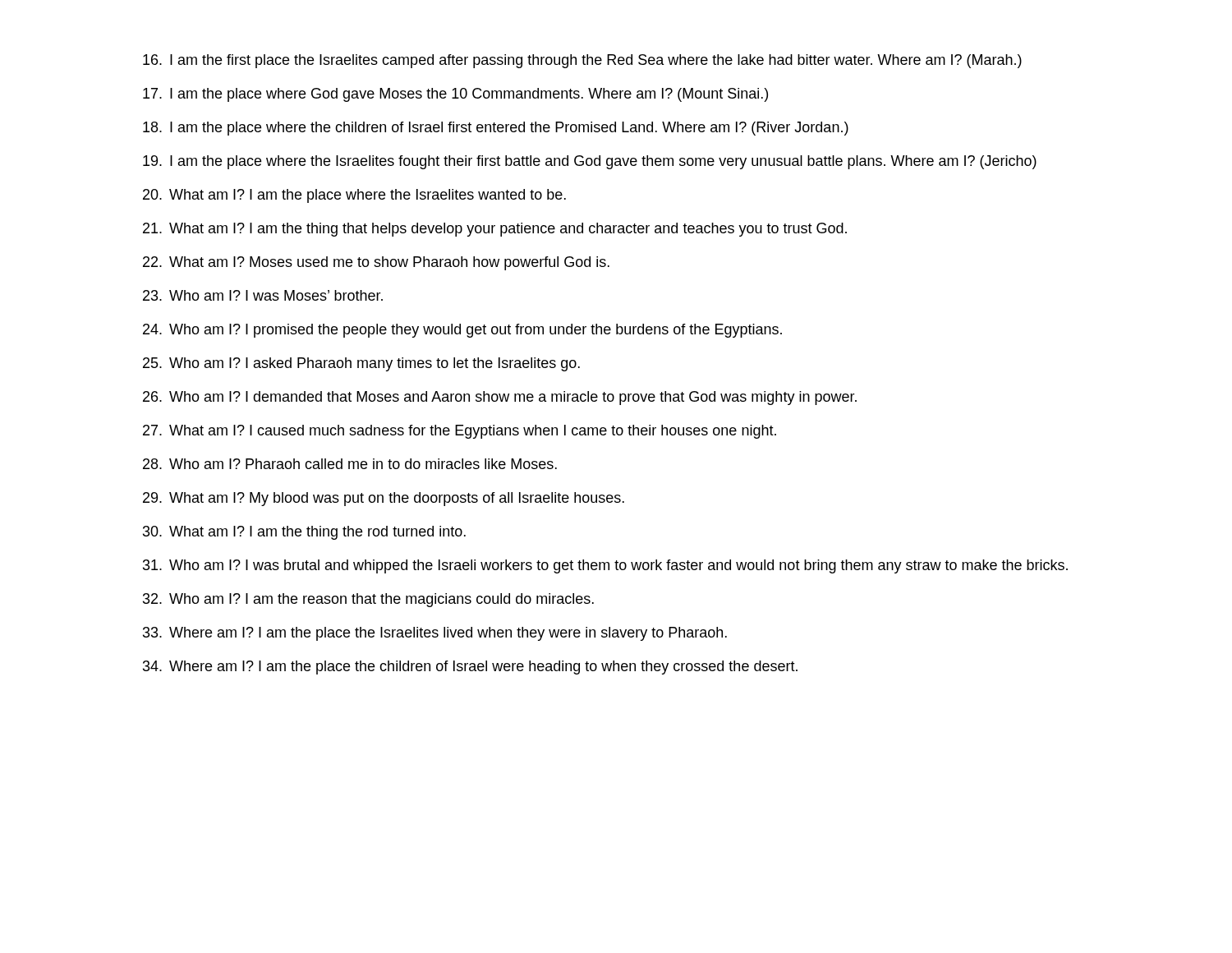The image size is (1232, 953).
Task: Point to the element starting "29. What am I? My"
Action: [x=616, y=498]
